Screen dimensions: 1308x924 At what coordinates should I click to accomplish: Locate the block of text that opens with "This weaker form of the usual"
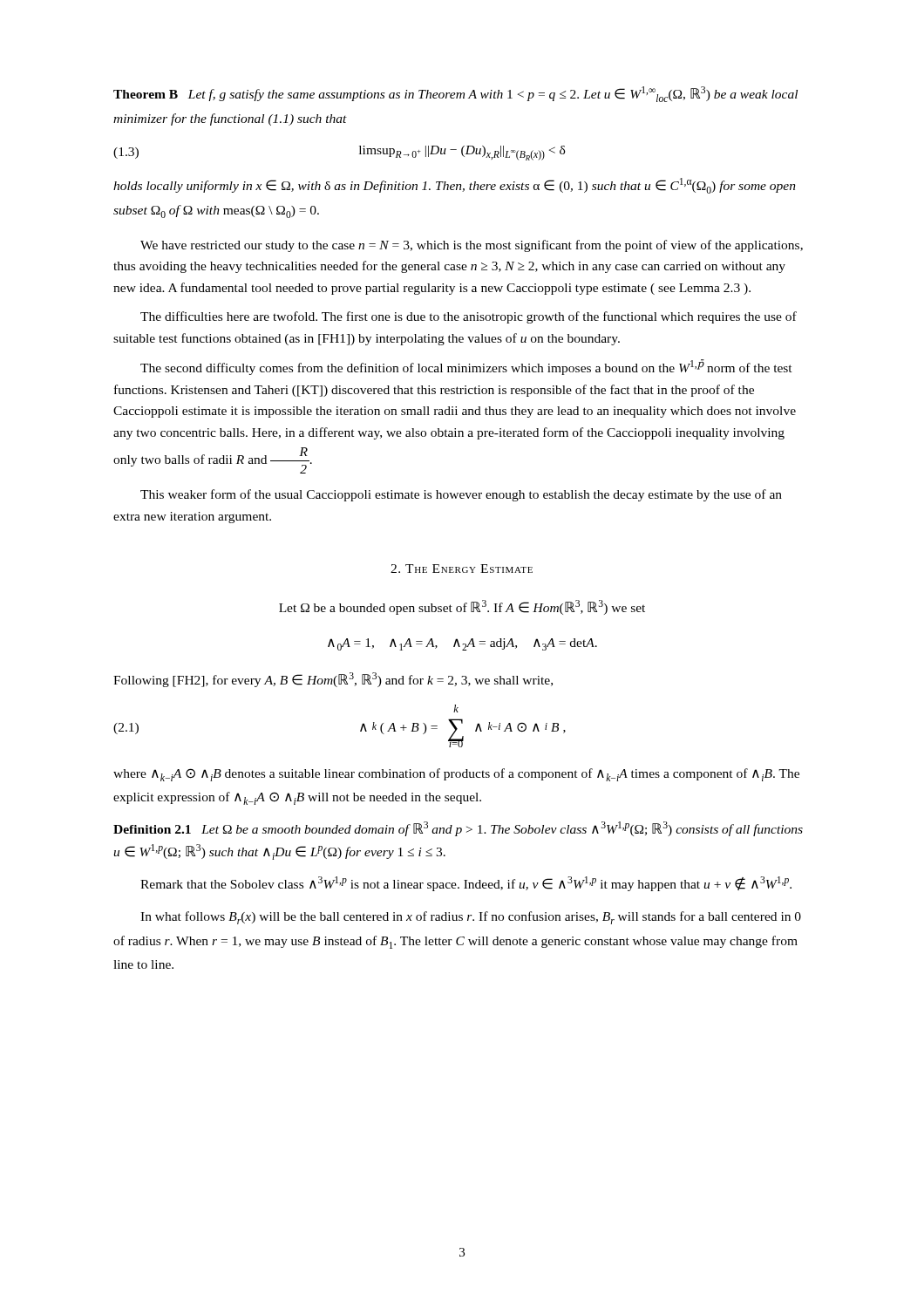(x=448, y=505)
